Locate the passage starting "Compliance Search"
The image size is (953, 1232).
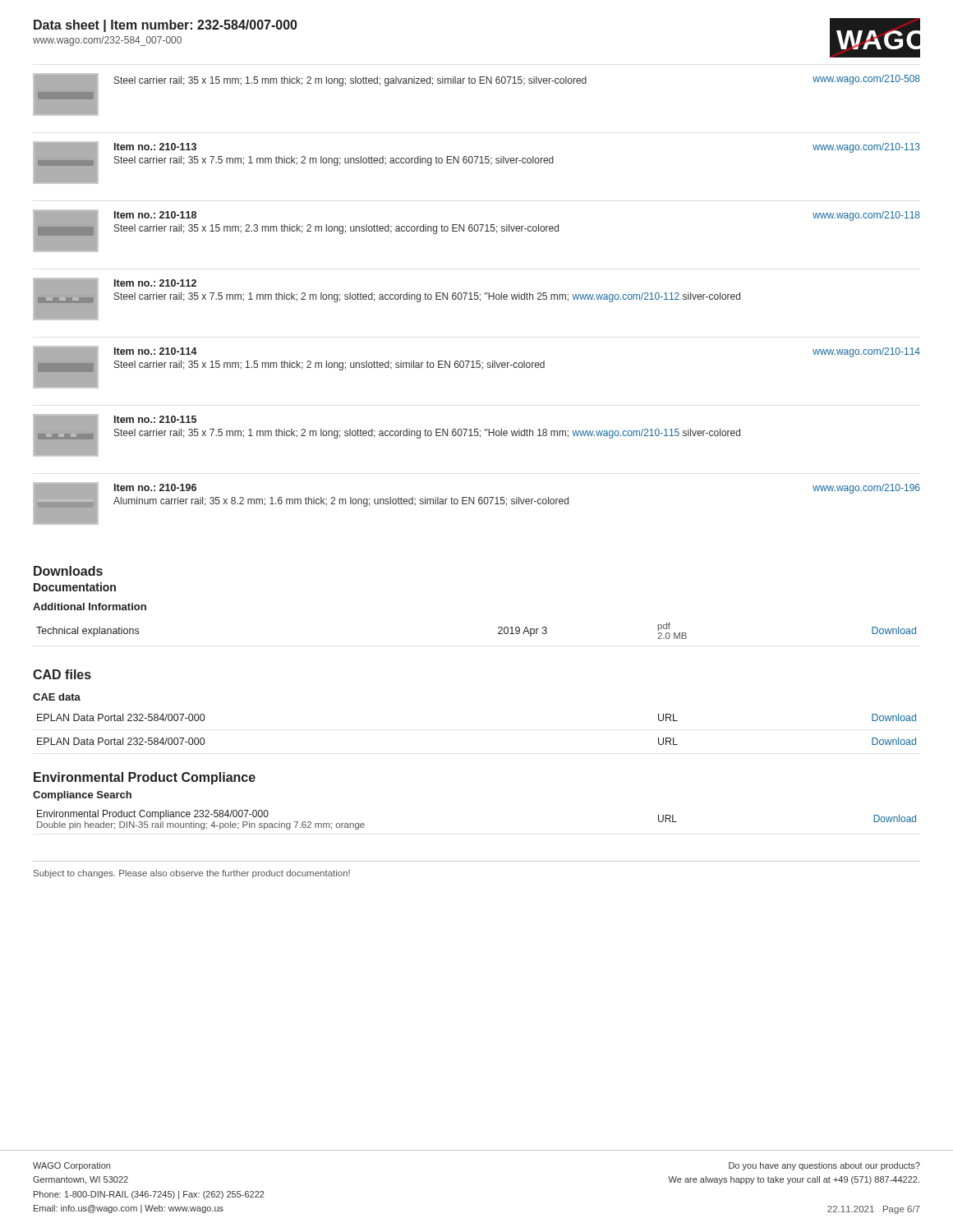pos(82,795)
